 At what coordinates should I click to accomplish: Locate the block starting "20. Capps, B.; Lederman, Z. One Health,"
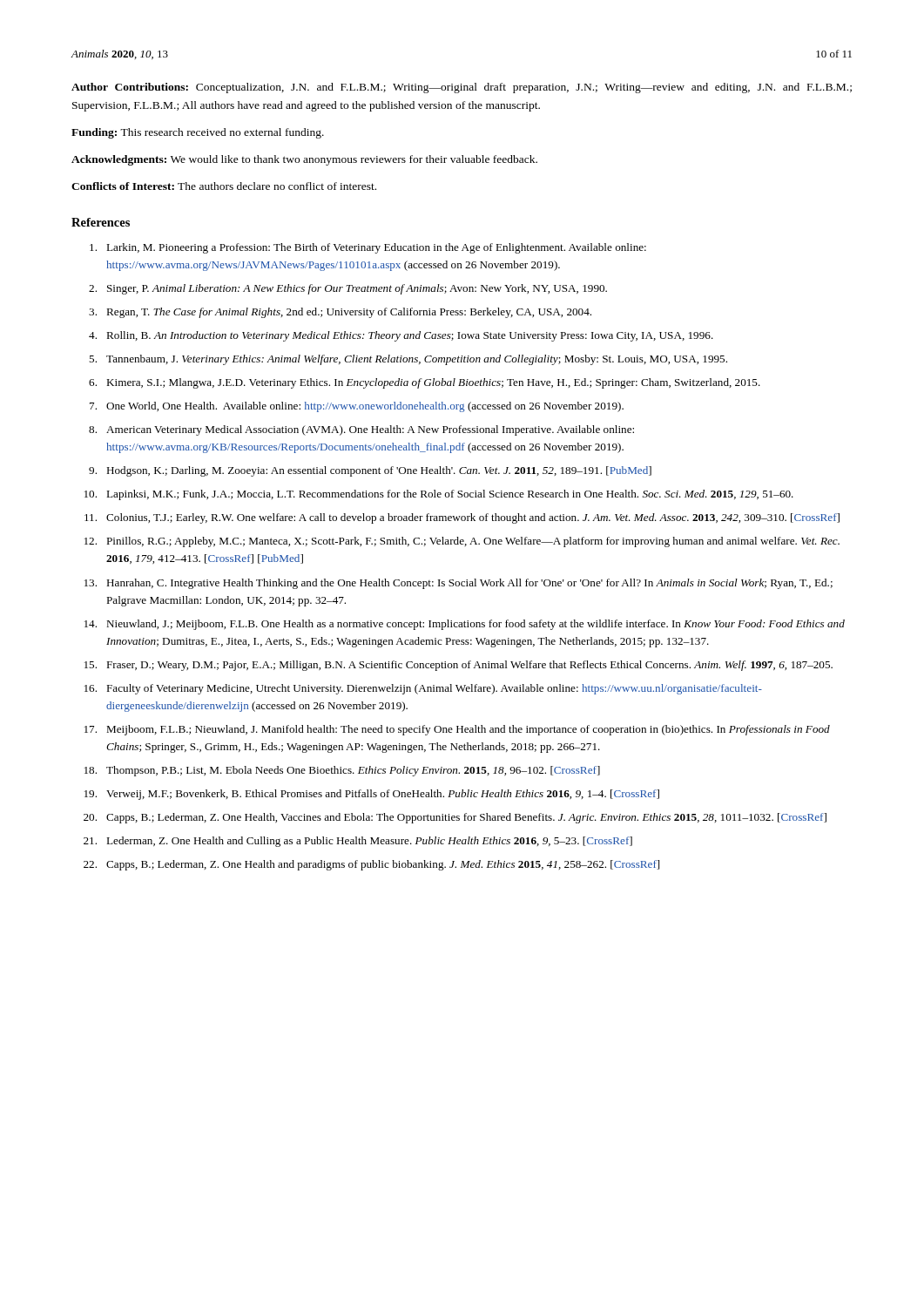click(x=462, y=818)
